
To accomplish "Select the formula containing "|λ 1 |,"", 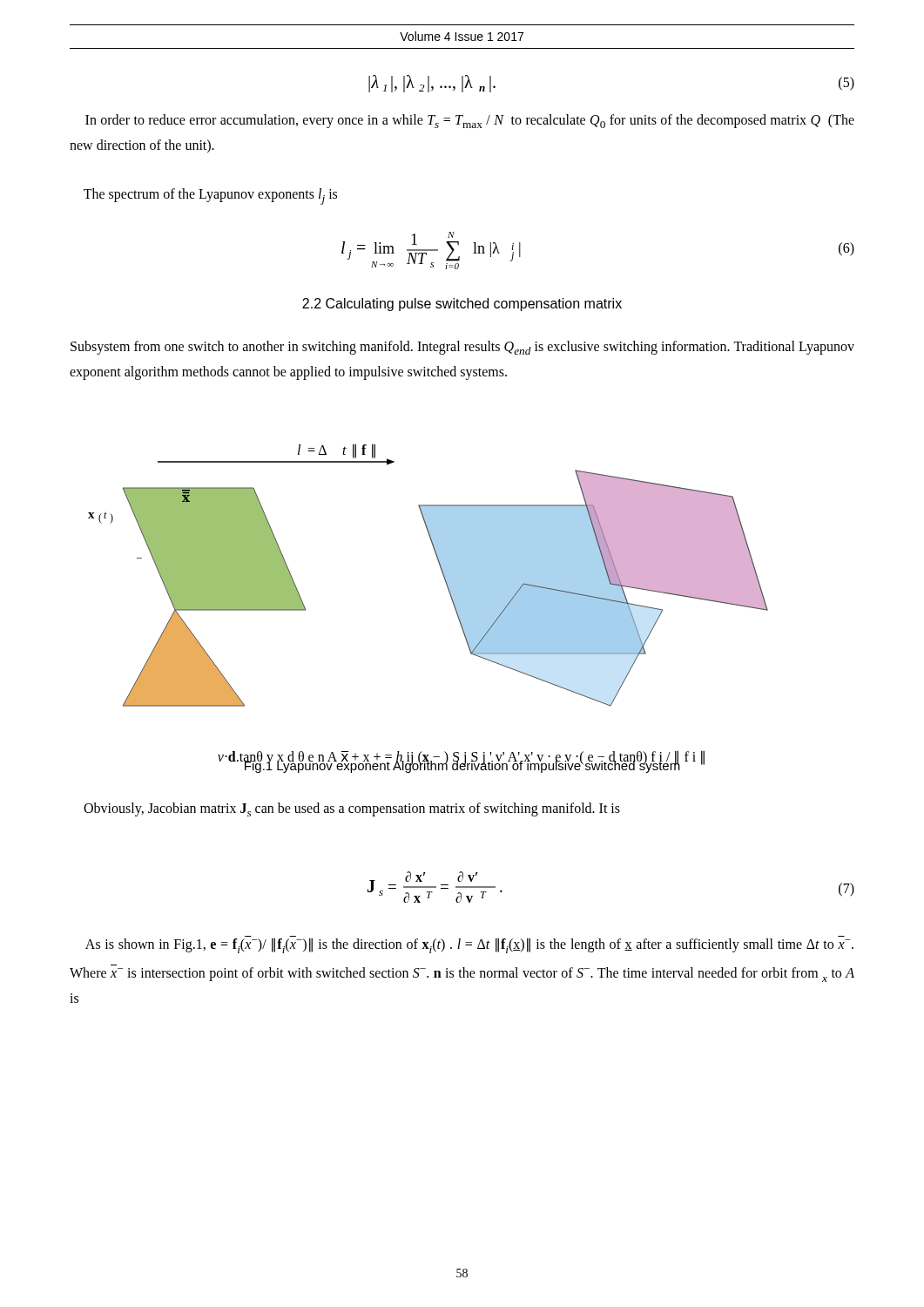I will tap(428, 83).
